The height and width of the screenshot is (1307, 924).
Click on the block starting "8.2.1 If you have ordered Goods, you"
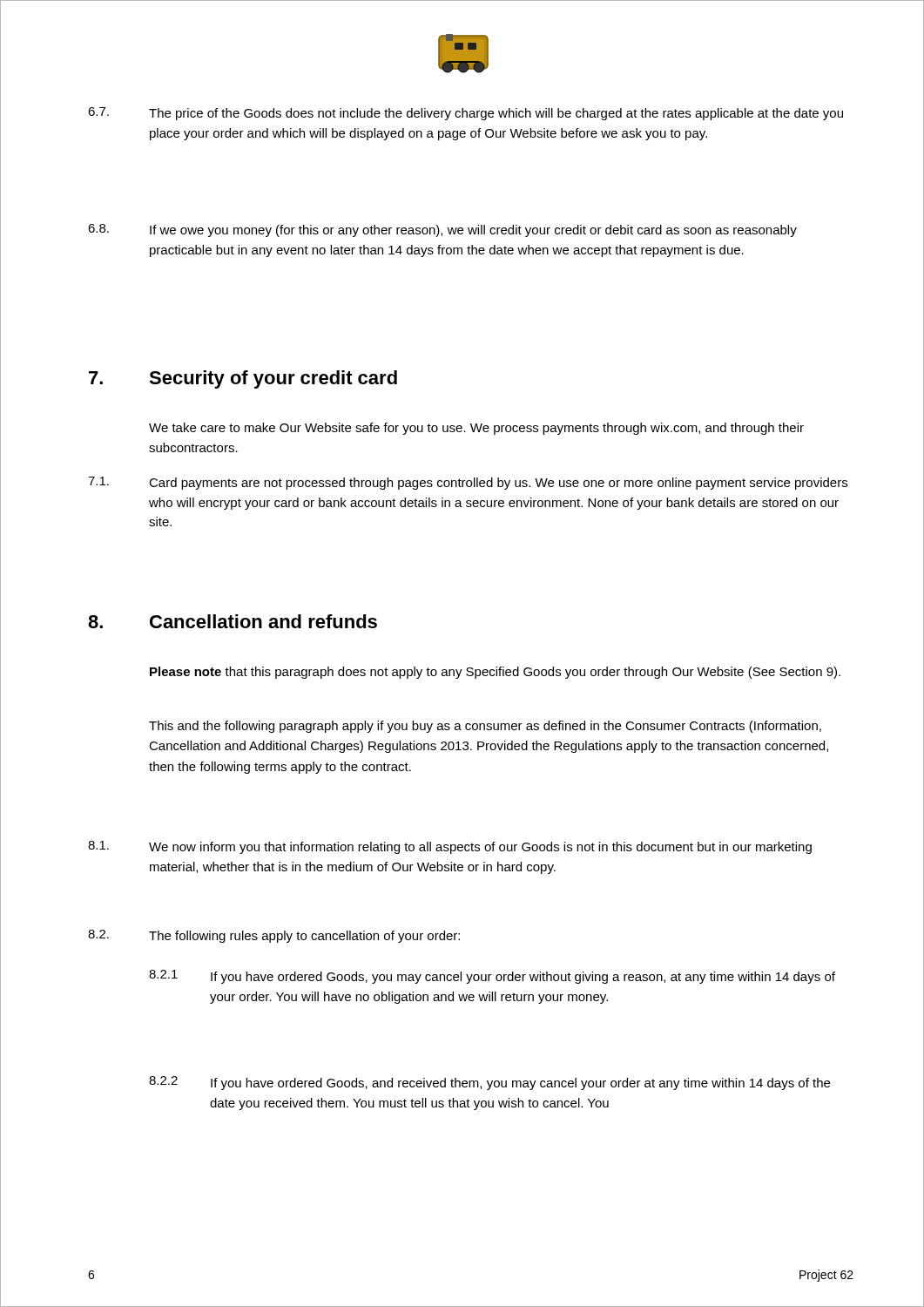471,987
